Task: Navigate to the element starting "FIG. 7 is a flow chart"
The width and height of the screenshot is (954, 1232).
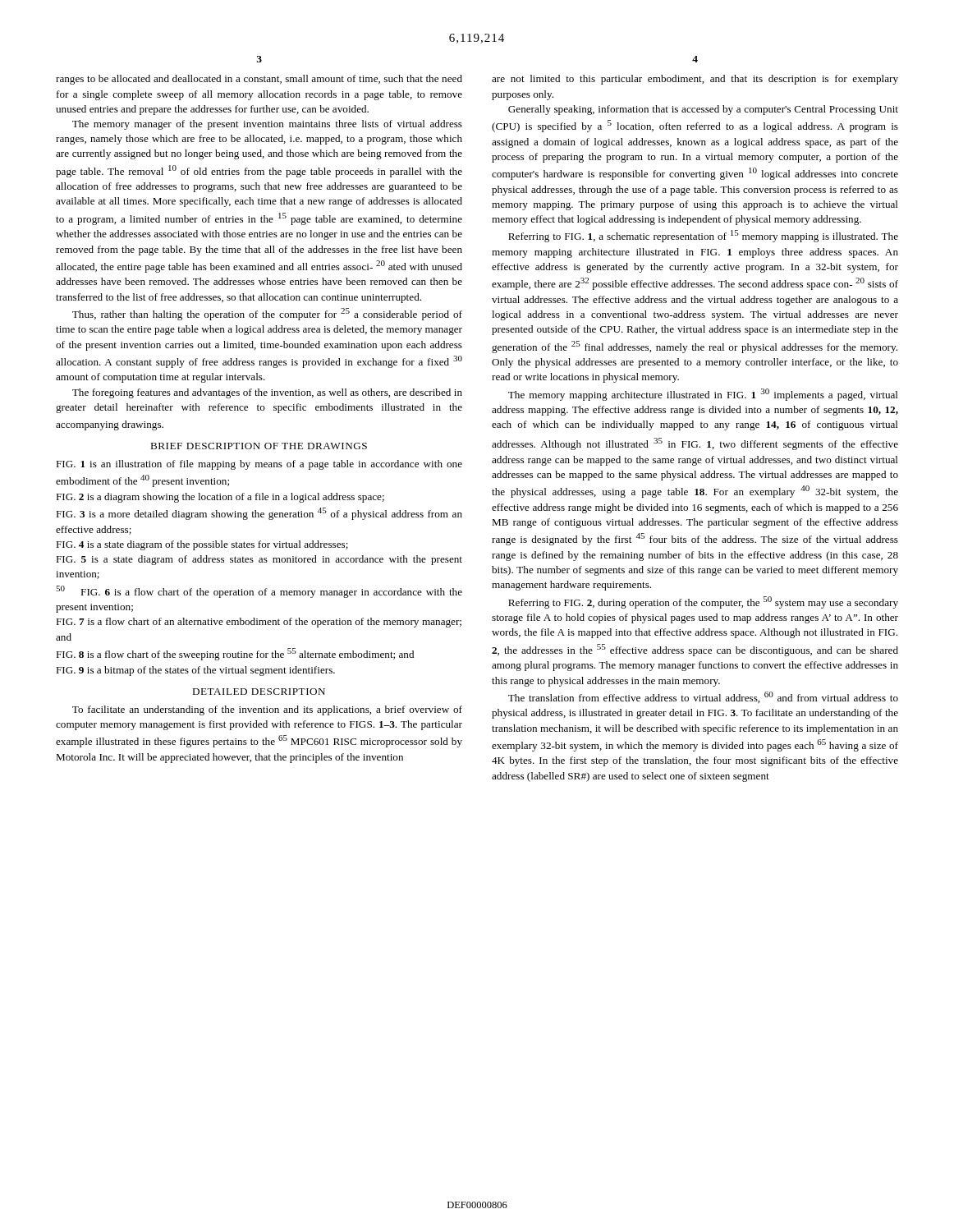Action: tap(259, 629)
